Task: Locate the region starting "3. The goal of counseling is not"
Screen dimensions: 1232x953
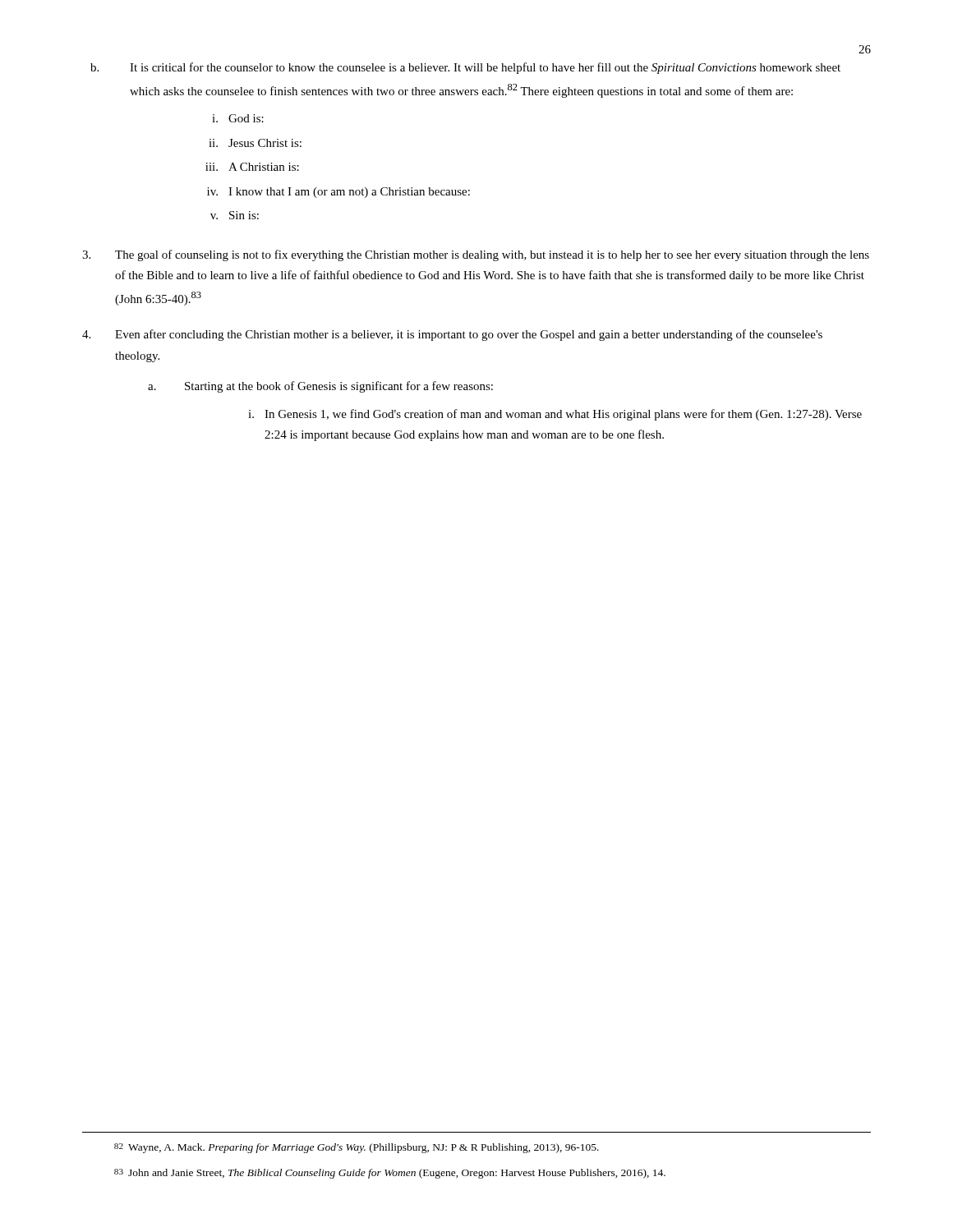Action: pyautogui.click(x=476, y=277)
